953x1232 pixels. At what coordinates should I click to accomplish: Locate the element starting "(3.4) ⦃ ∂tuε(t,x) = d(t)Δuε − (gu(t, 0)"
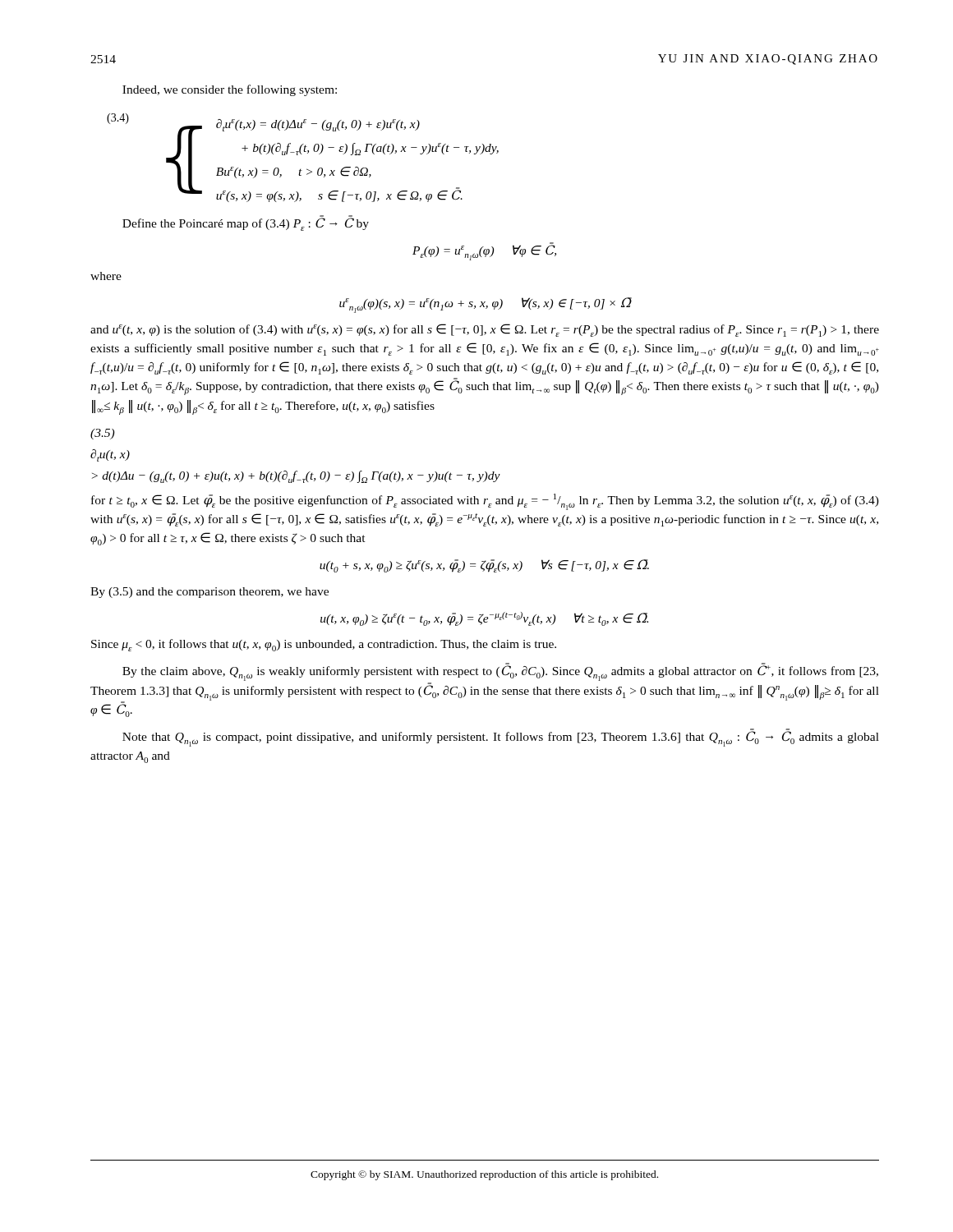point(493,156)
